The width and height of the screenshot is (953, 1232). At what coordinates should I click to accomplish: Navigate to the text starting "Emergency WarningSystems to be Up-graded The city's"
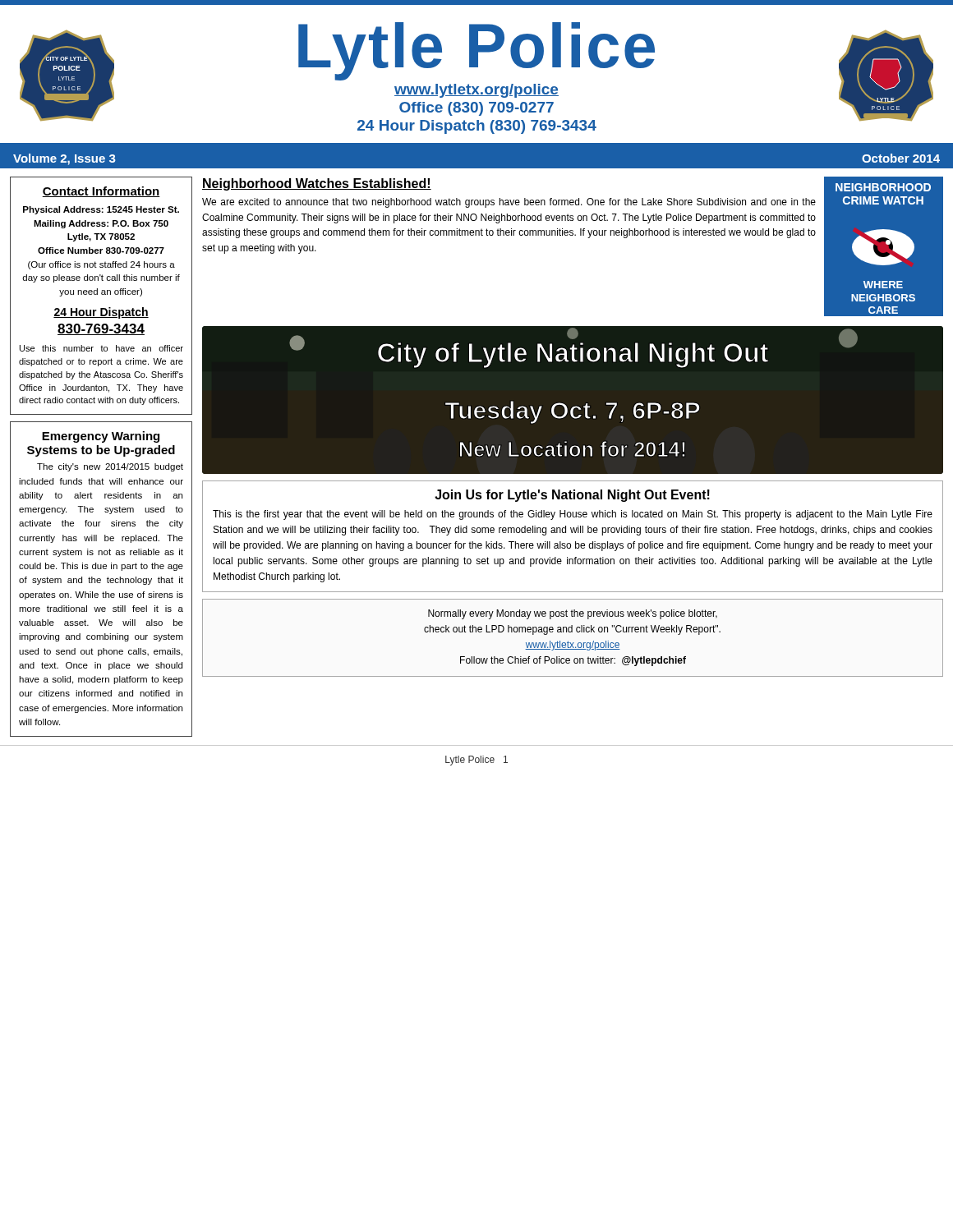(101, 579)
